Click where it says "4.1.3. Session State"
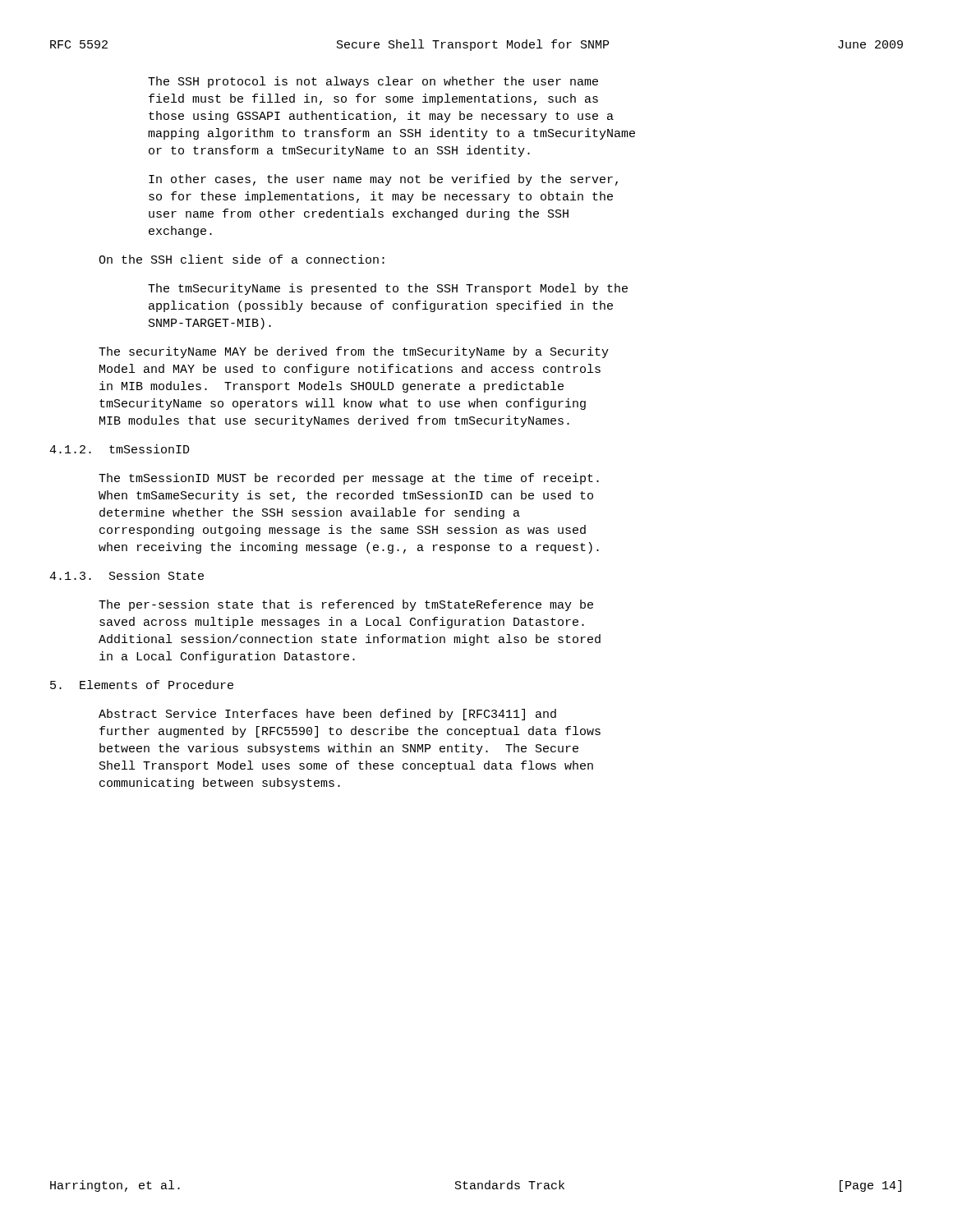Screen dimensions: 1232x953 tap(127, 577)
